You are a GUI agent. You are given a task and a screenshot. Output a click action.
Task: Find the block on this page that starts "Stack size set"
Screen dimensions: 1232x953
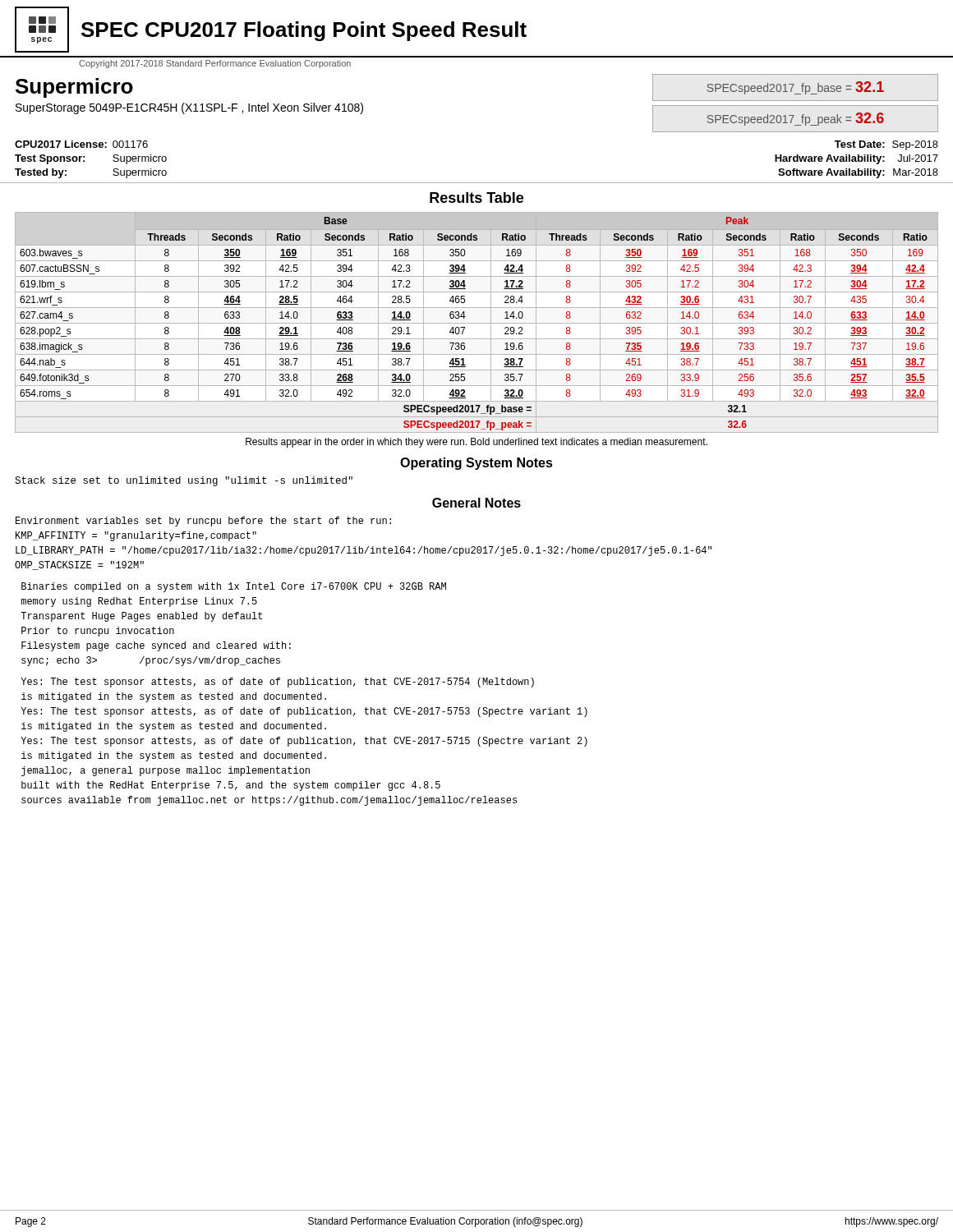(184, 481)
